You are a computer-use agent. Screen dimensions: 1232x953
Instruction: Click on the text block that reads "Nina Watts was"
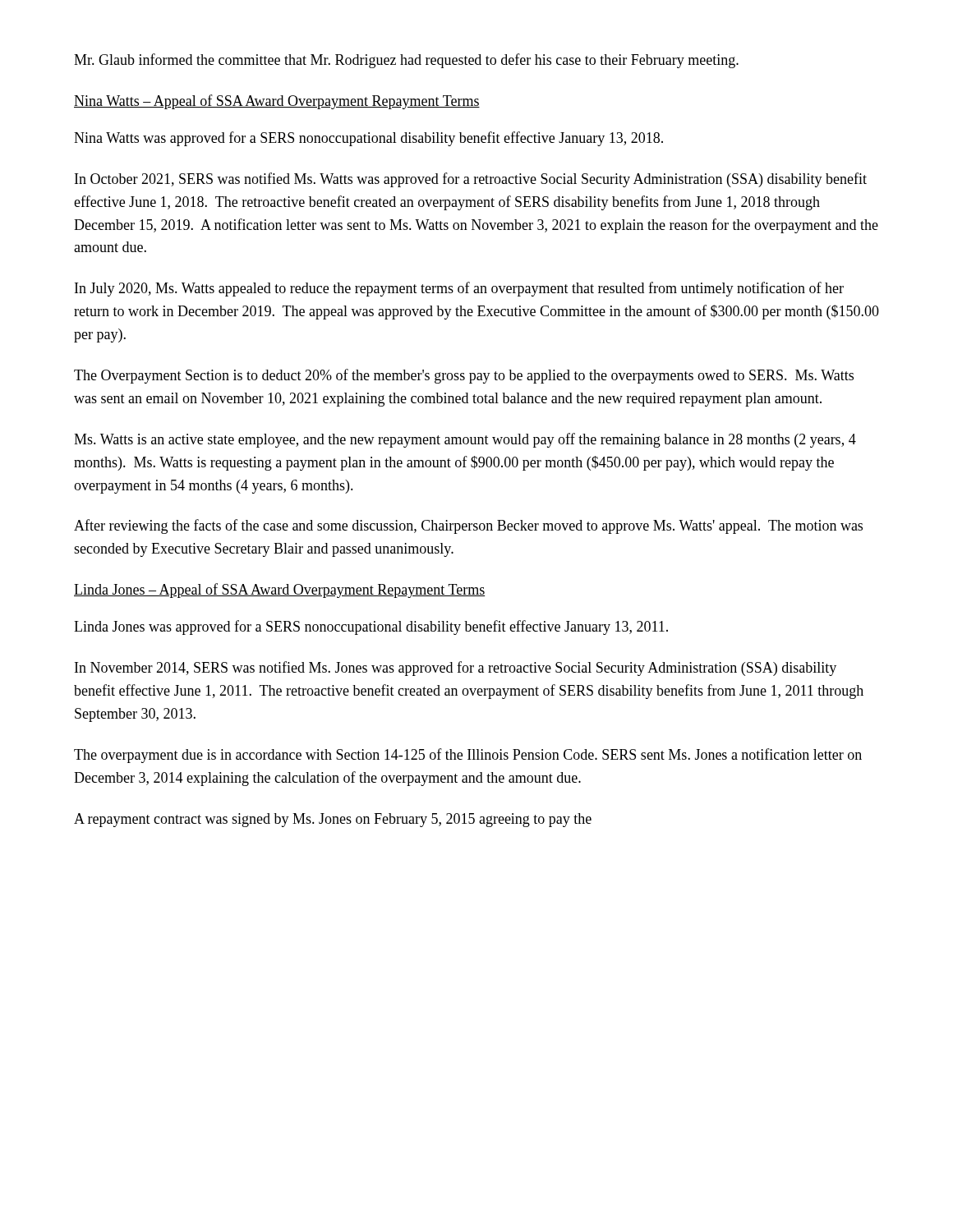click(369, 138)
